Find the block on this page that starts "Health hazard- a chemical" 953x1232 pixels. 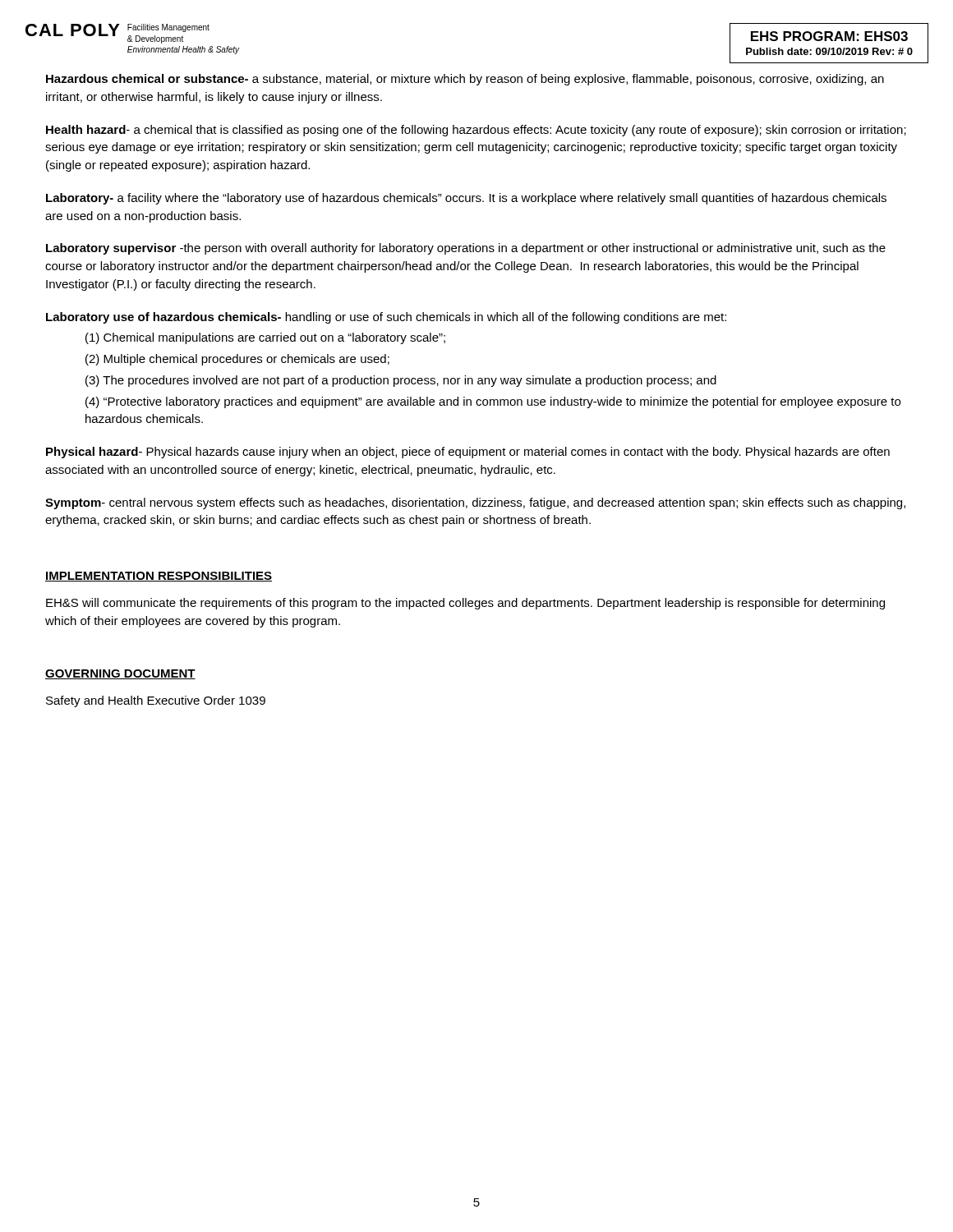(476, 147)
